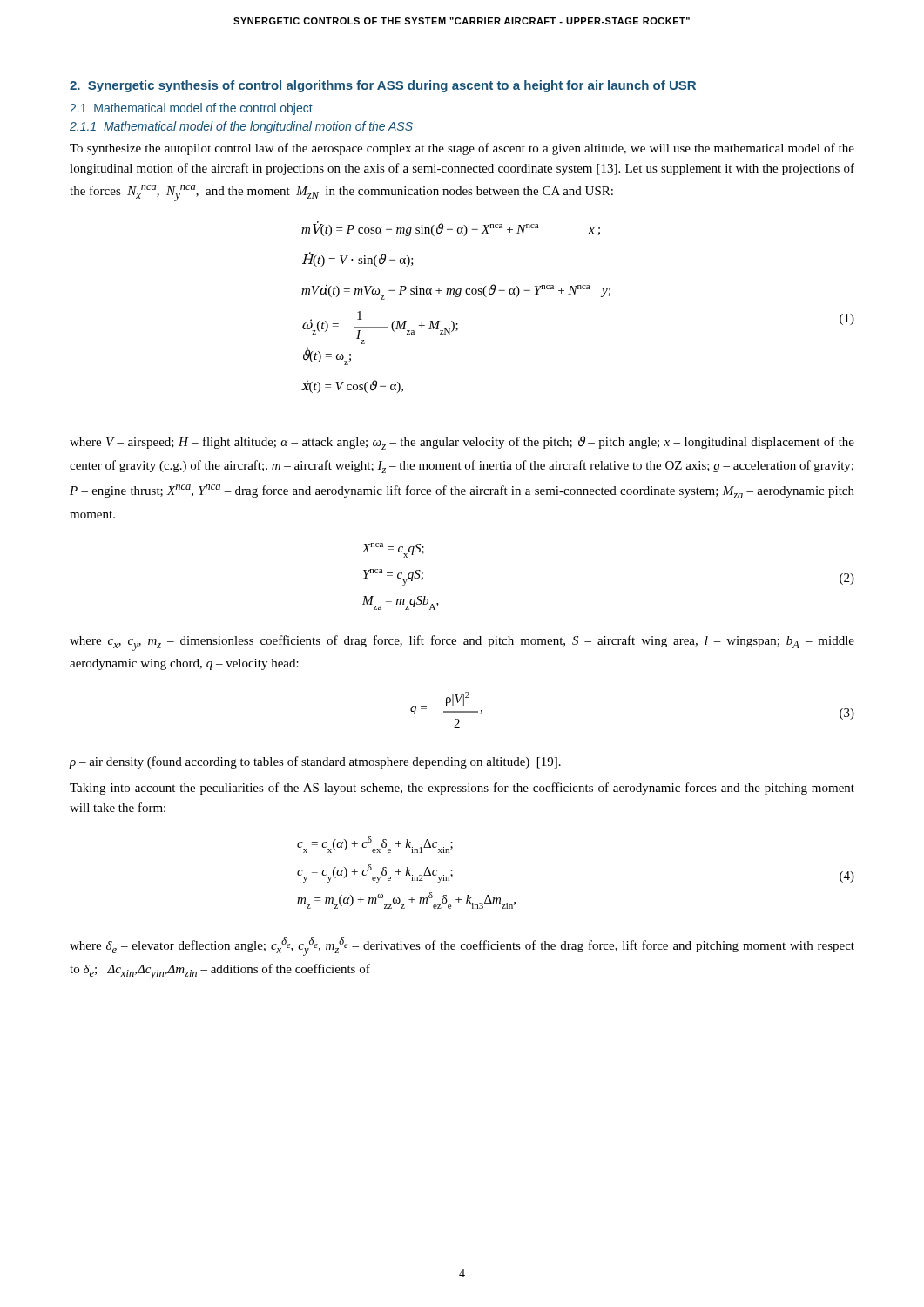
Task: Find the section header containing "2. Synergetic synthesis of control algorithms for"
Action: pos(462,85)
